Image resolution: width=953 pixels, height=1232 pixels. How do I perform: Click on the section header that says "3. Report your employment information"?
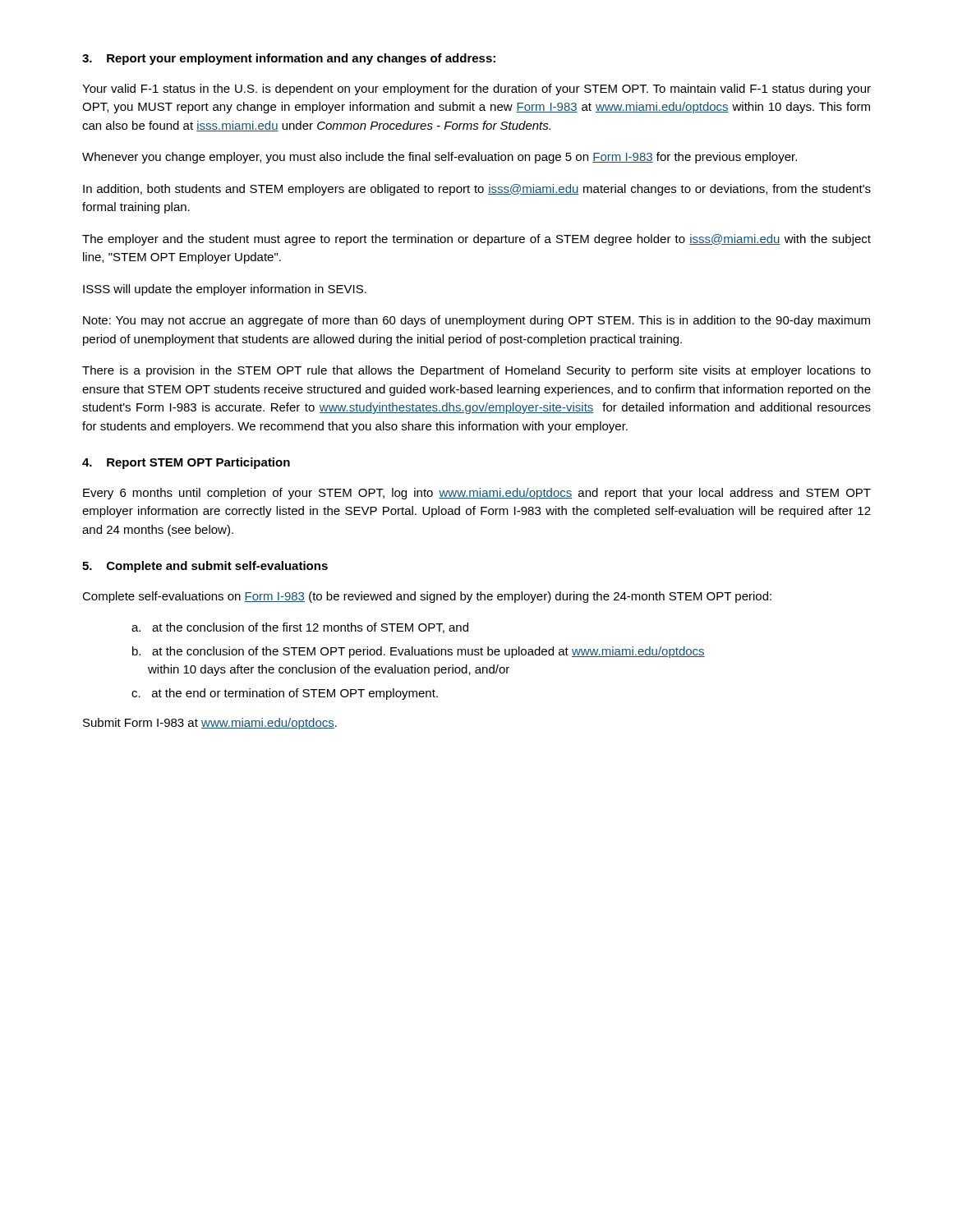pos(289,58)
